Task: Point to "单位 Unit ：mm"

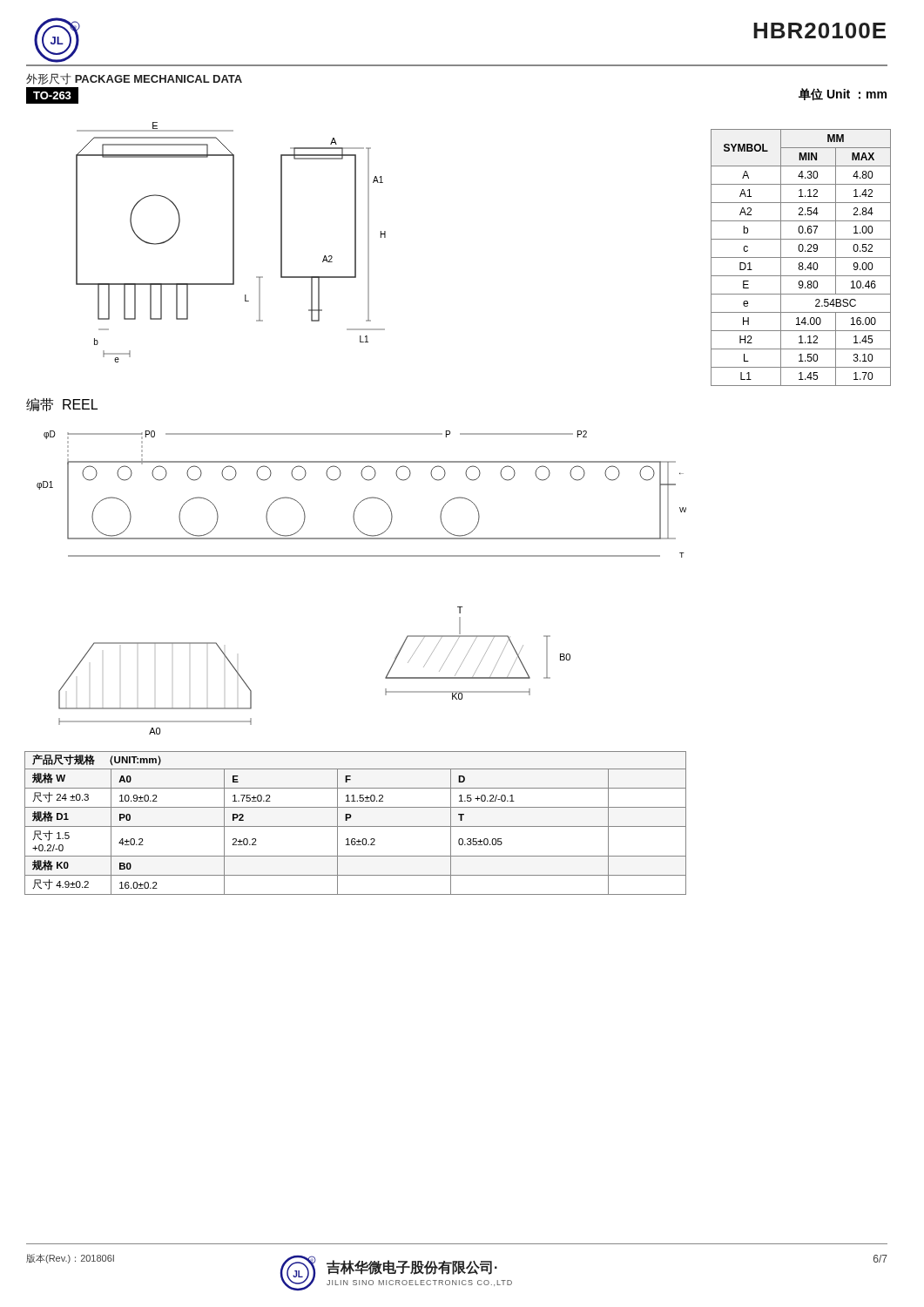Action: pos(843,94)
